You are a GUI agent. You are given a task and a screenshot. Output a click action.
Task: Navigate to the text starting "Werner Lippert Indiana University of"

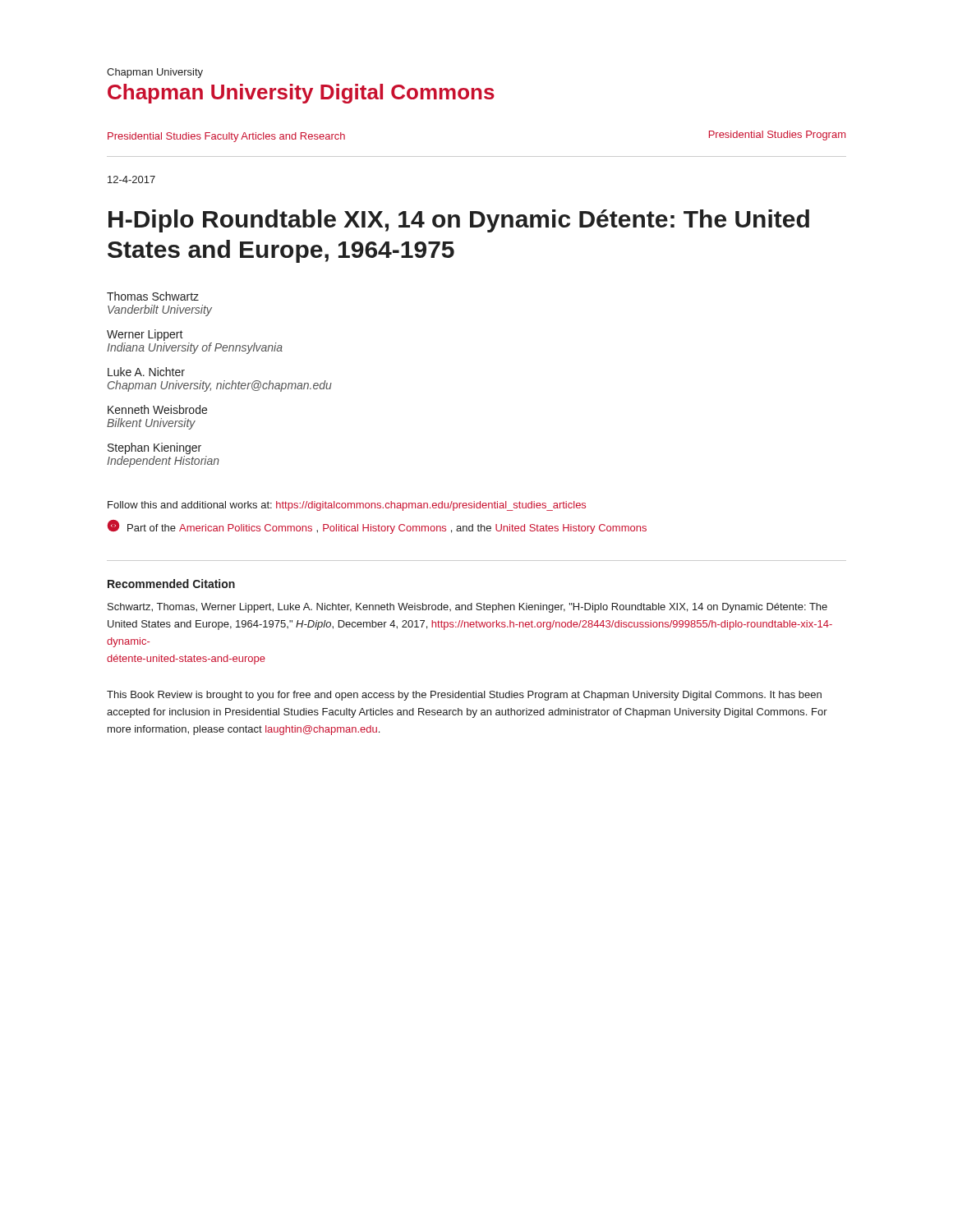[145, 335]
